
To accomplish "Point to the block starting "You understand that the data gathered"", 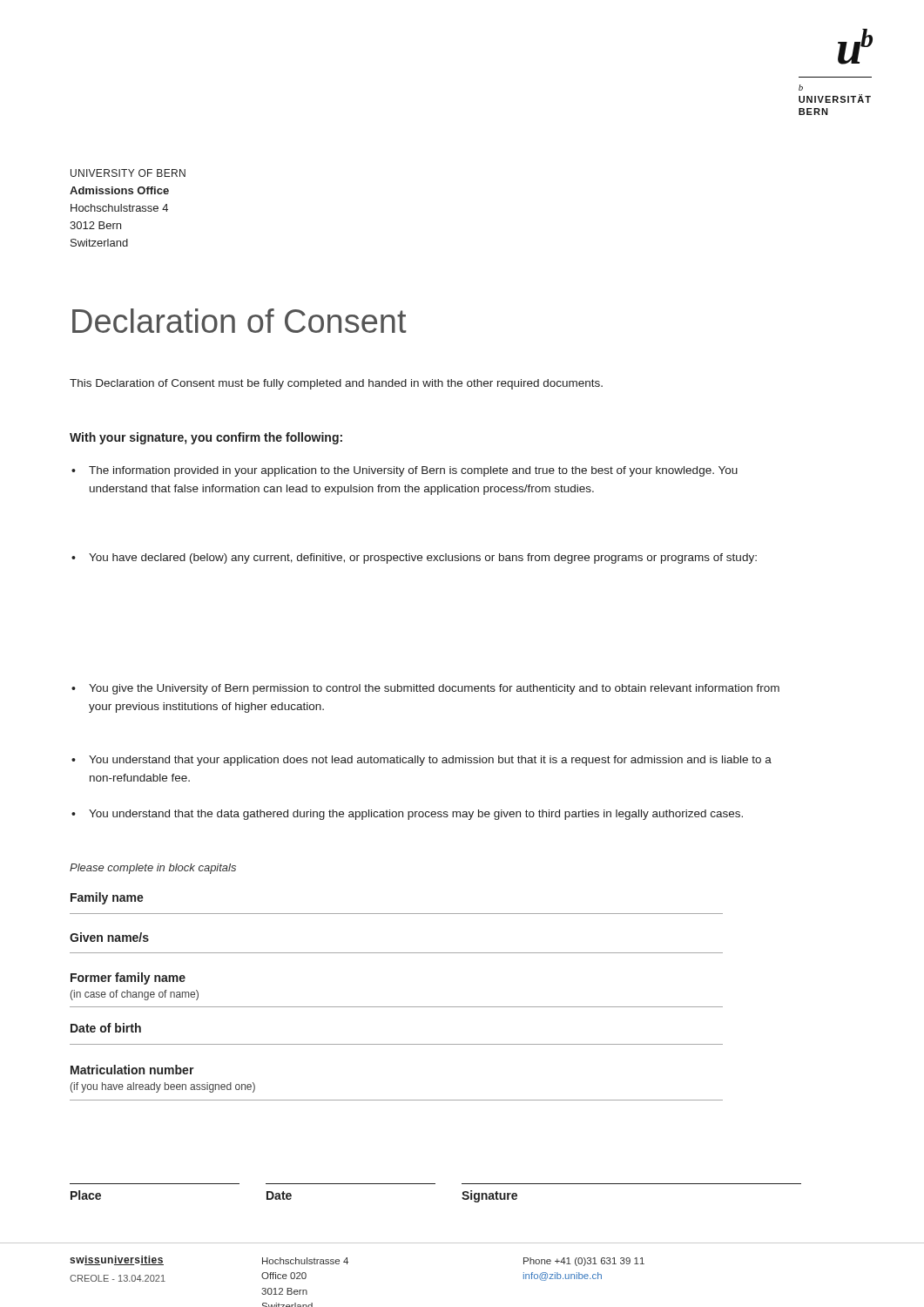I will point(416,813).
